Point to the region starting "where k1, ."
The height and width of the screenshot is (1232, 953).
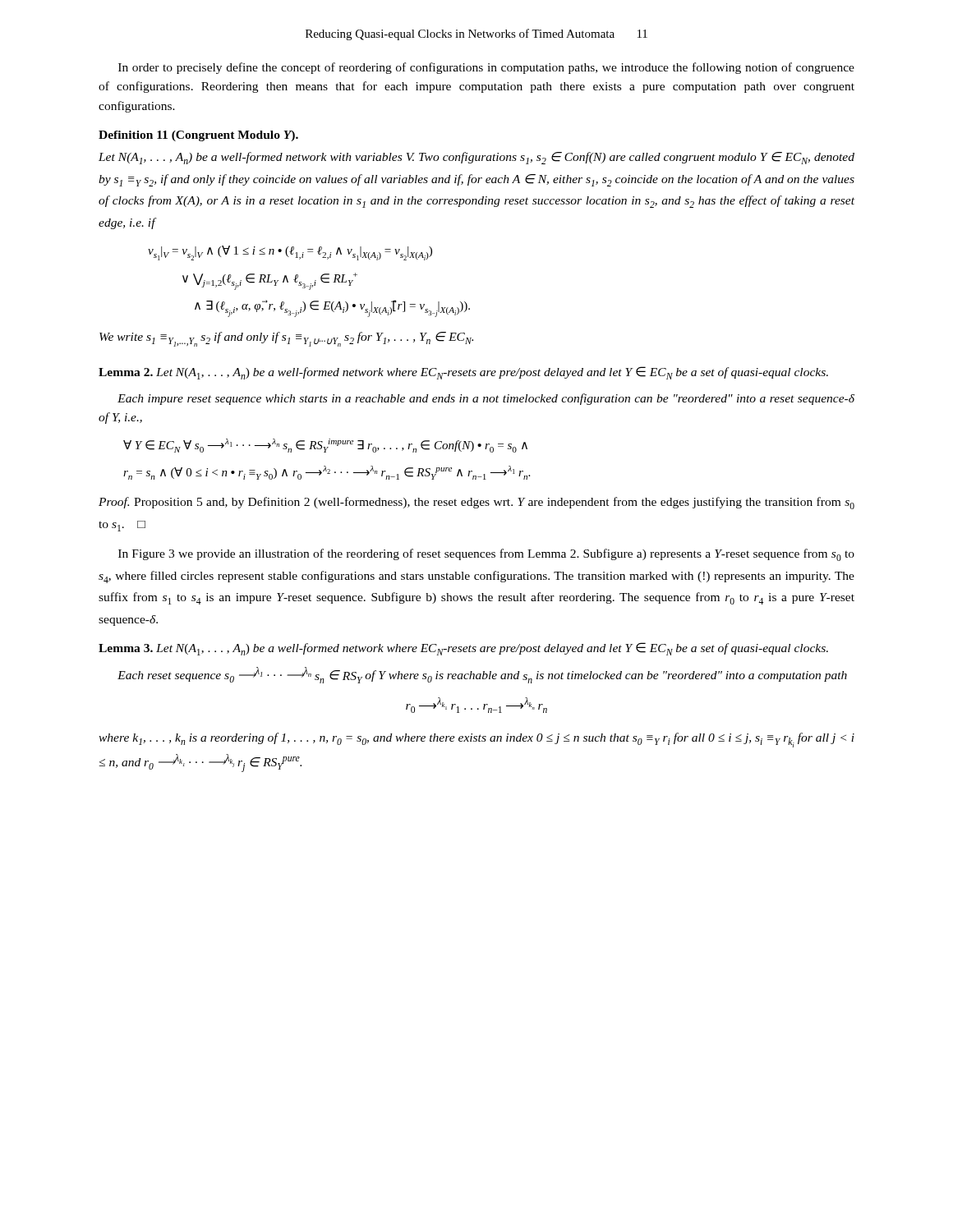[x=476, y=751]
